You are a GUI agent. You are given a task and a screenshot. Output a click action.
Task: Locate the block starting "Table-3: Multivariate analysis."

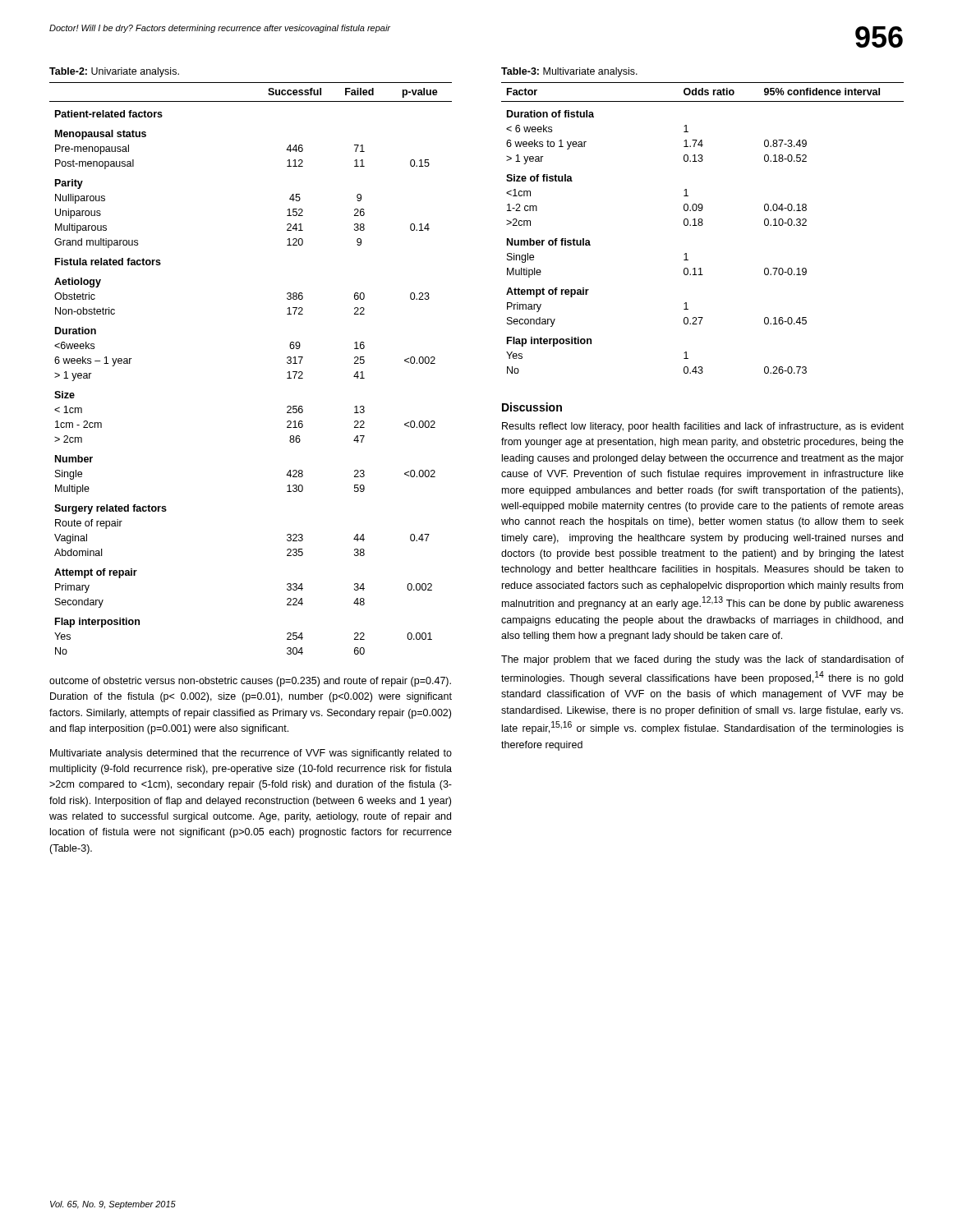click(x=570, y=71)
